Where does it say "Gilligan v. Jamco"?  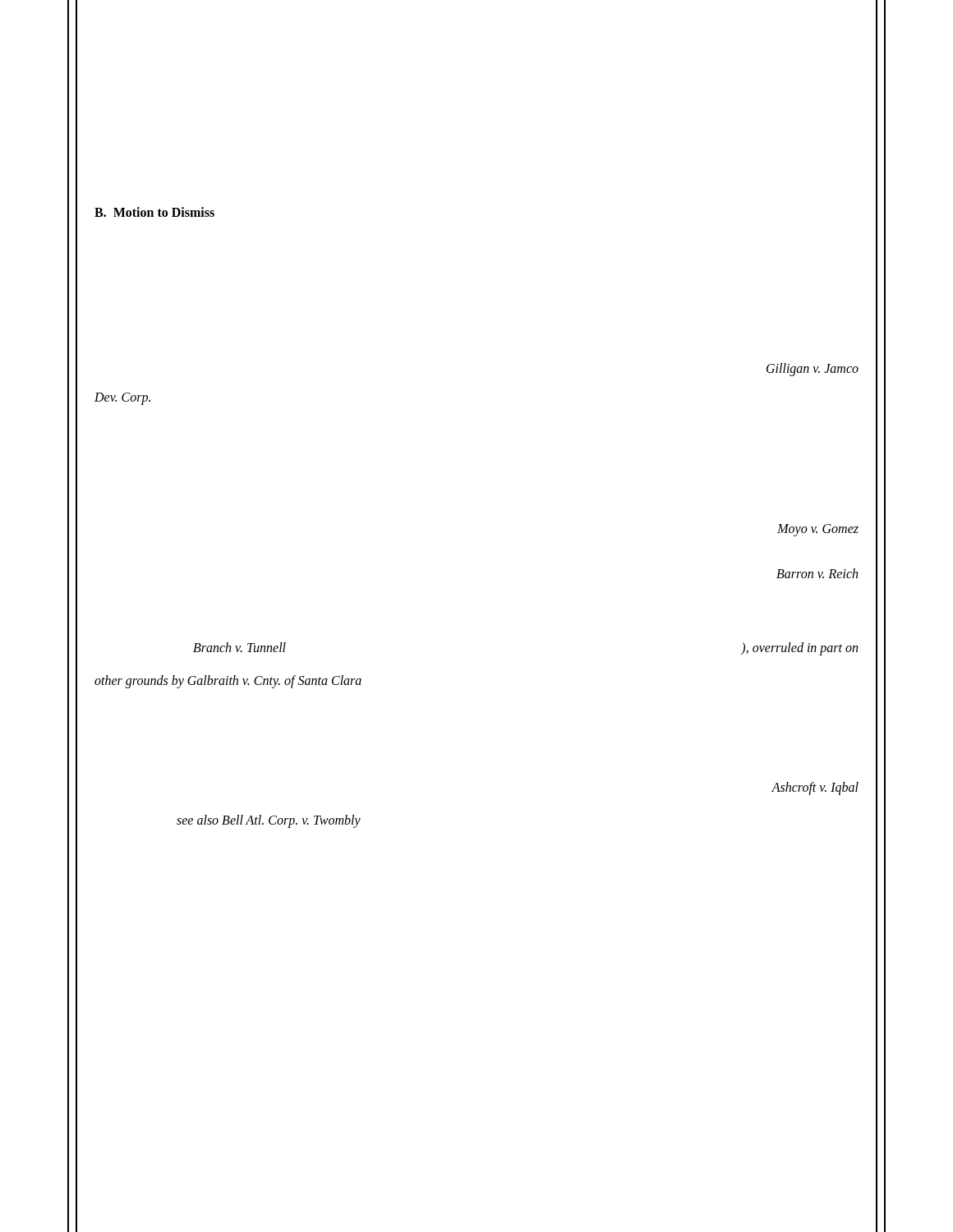[812, 368]
